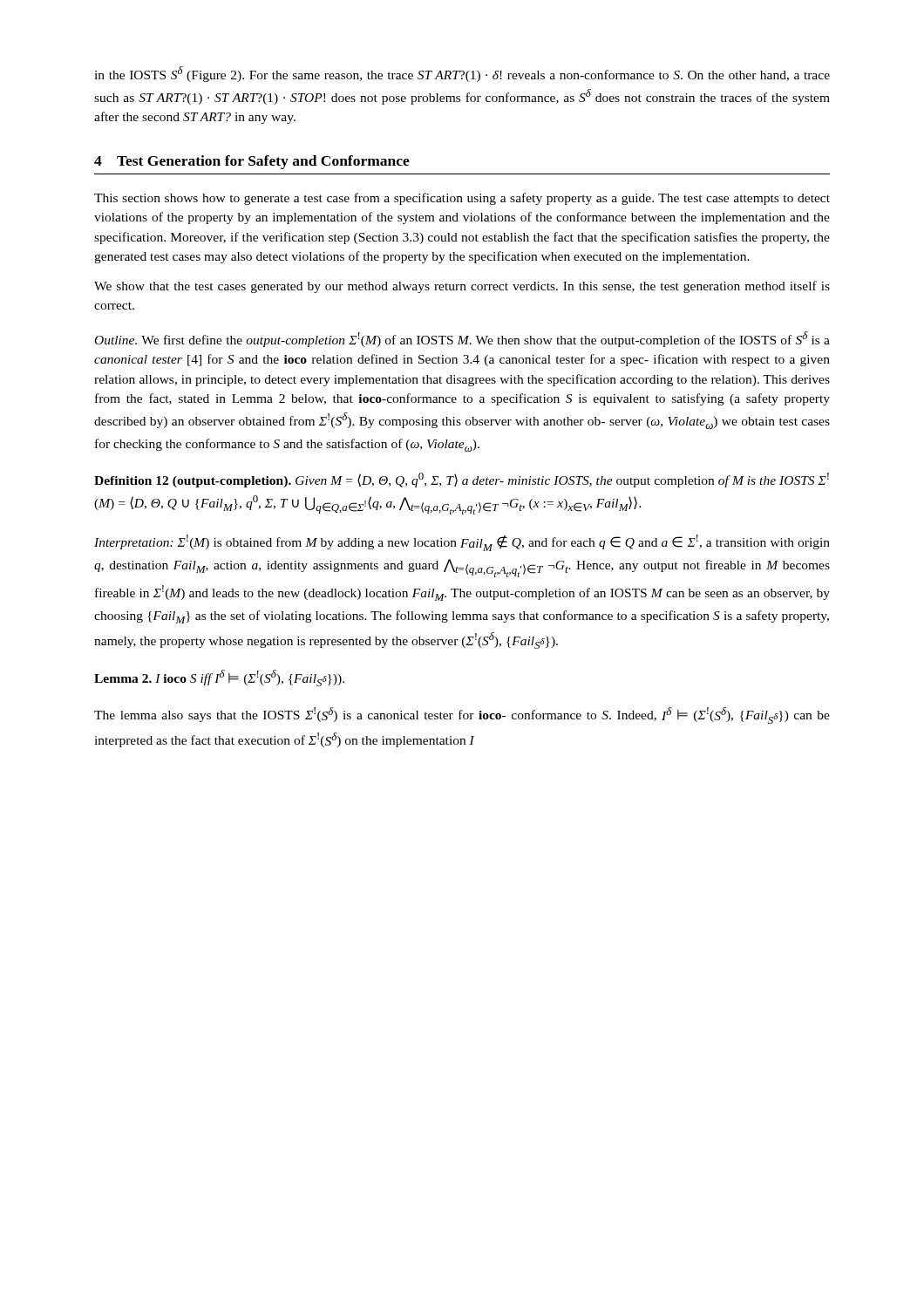Find the text block that says "The lemma also says"
This screenshot has width=924, height=1308.
coord(462,727)
